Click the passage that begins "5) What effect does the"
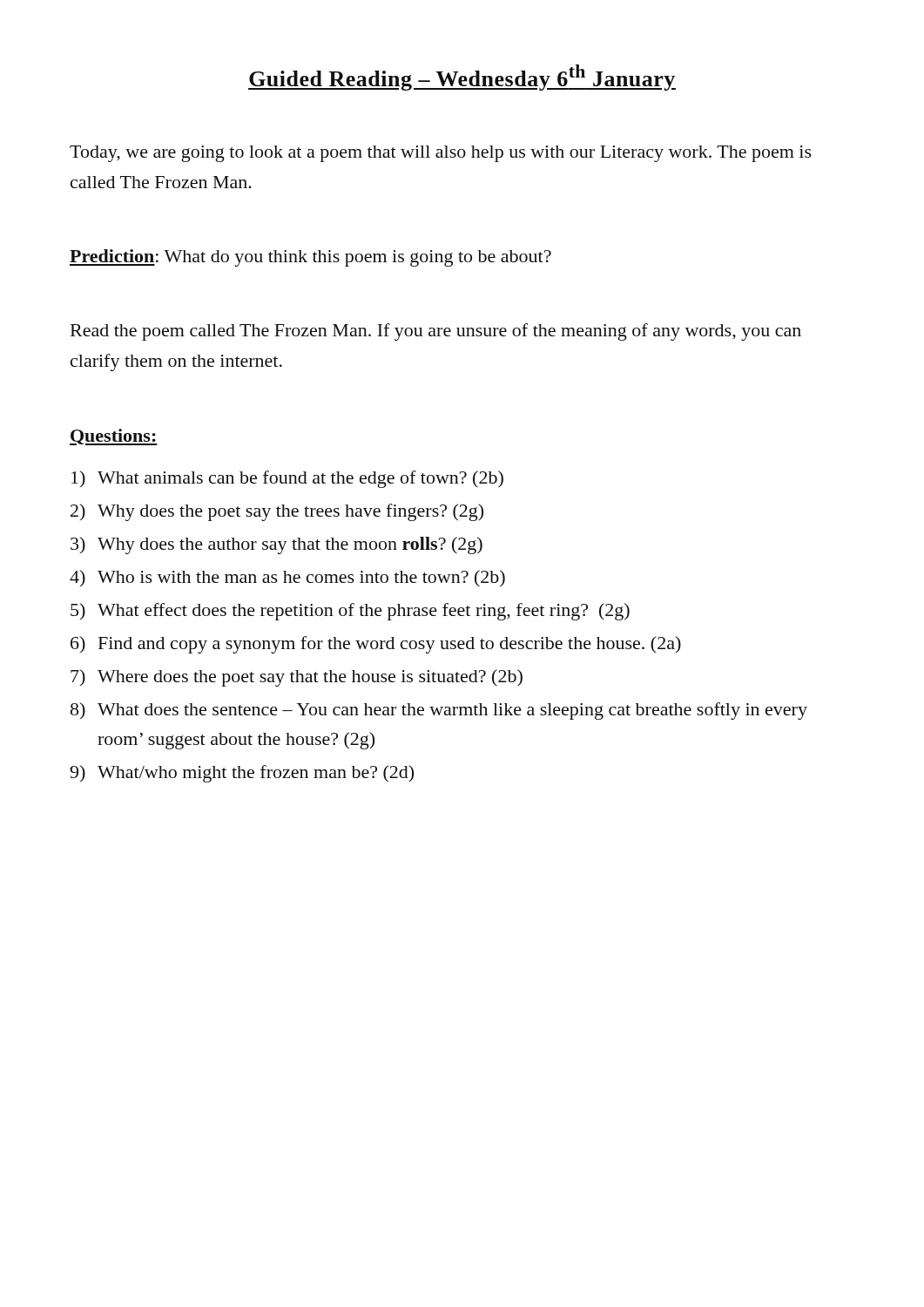 pos(350,610)
